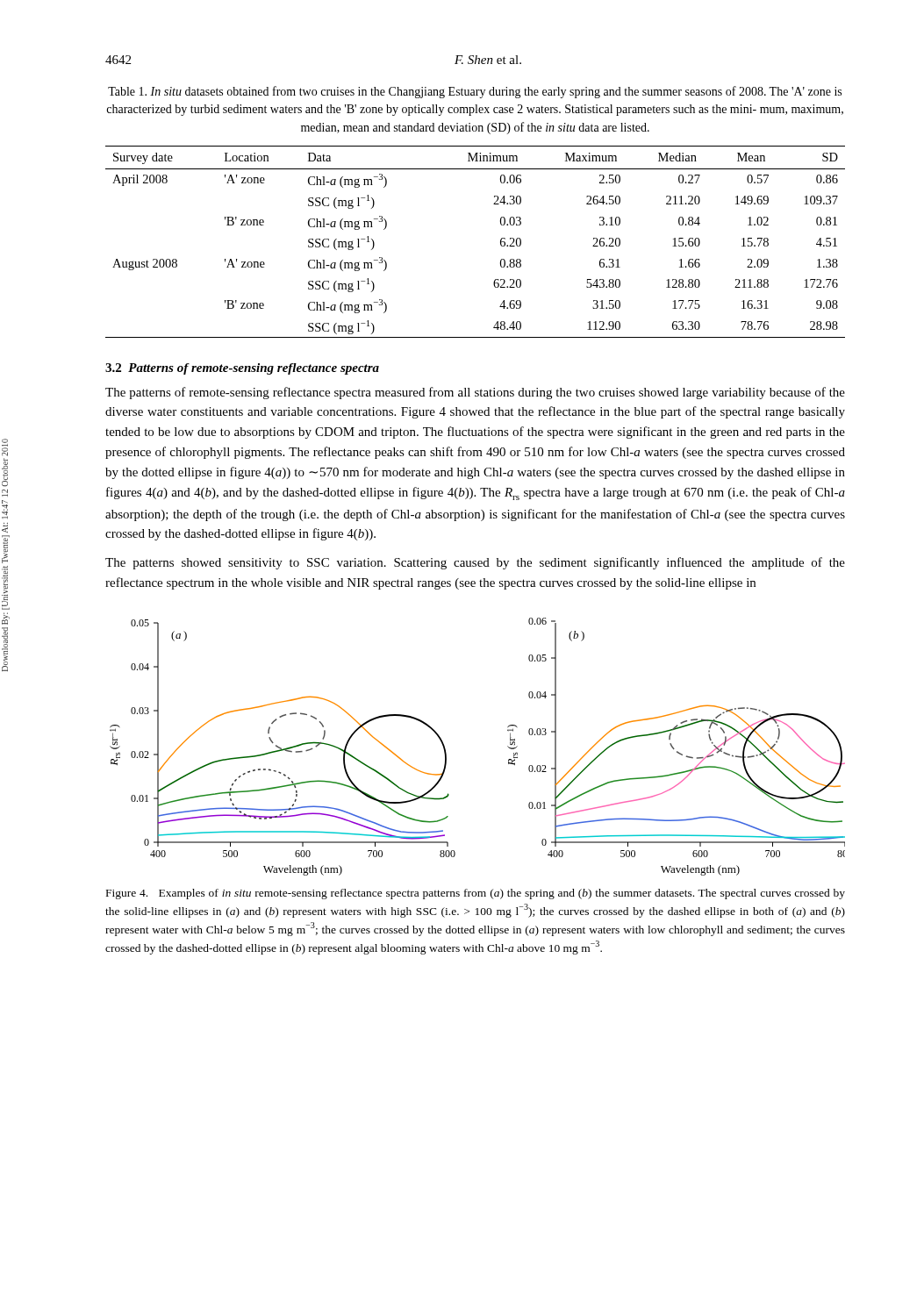Find the text block that reads "The patterns of"
The width and height of the screenshot is (924, 1316).
point(475,463)
